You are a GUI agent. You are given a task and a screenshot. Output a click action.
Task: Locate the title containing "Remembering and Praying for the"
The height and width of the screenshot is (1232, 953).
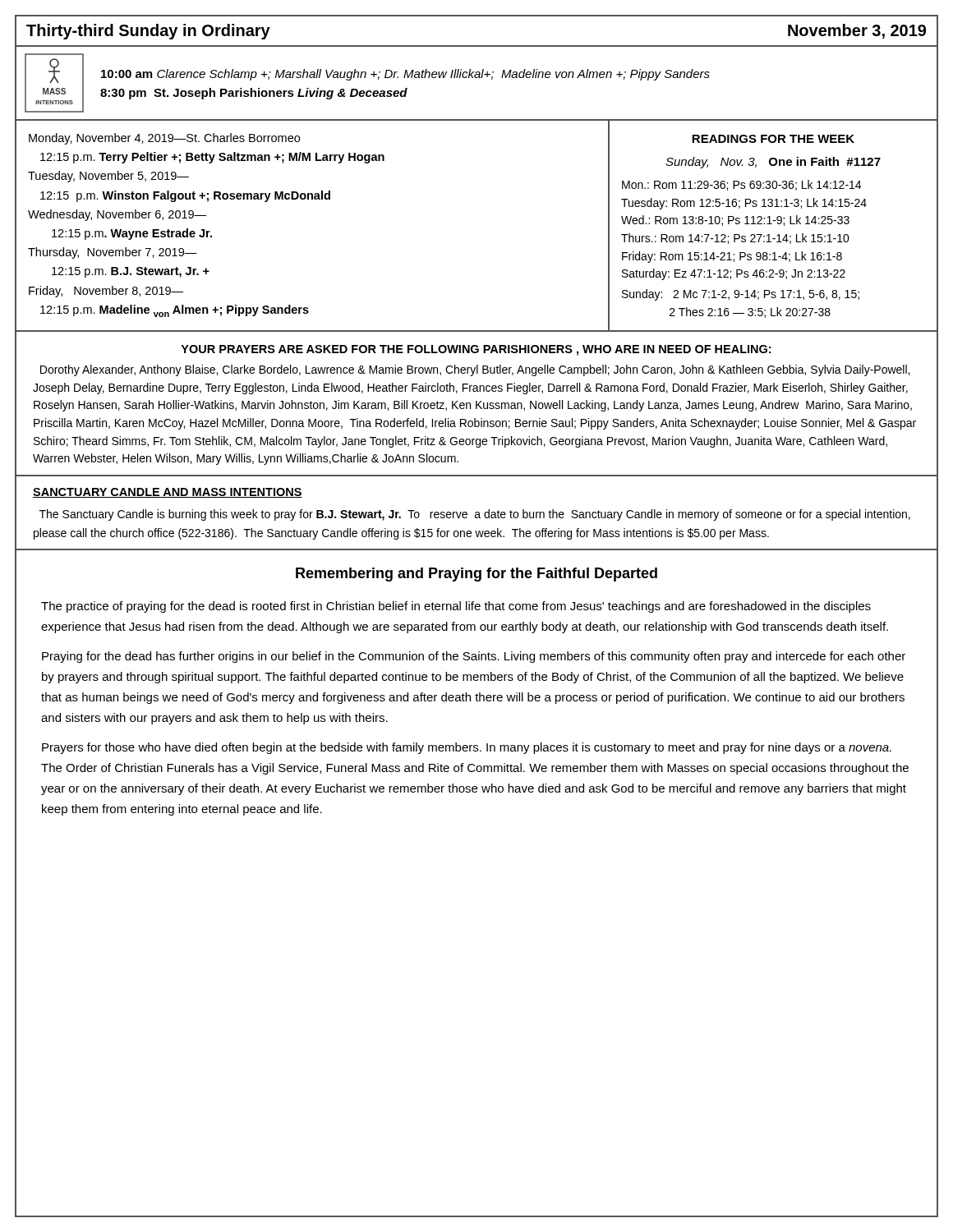pyautogui.click(x=476, y=573)
